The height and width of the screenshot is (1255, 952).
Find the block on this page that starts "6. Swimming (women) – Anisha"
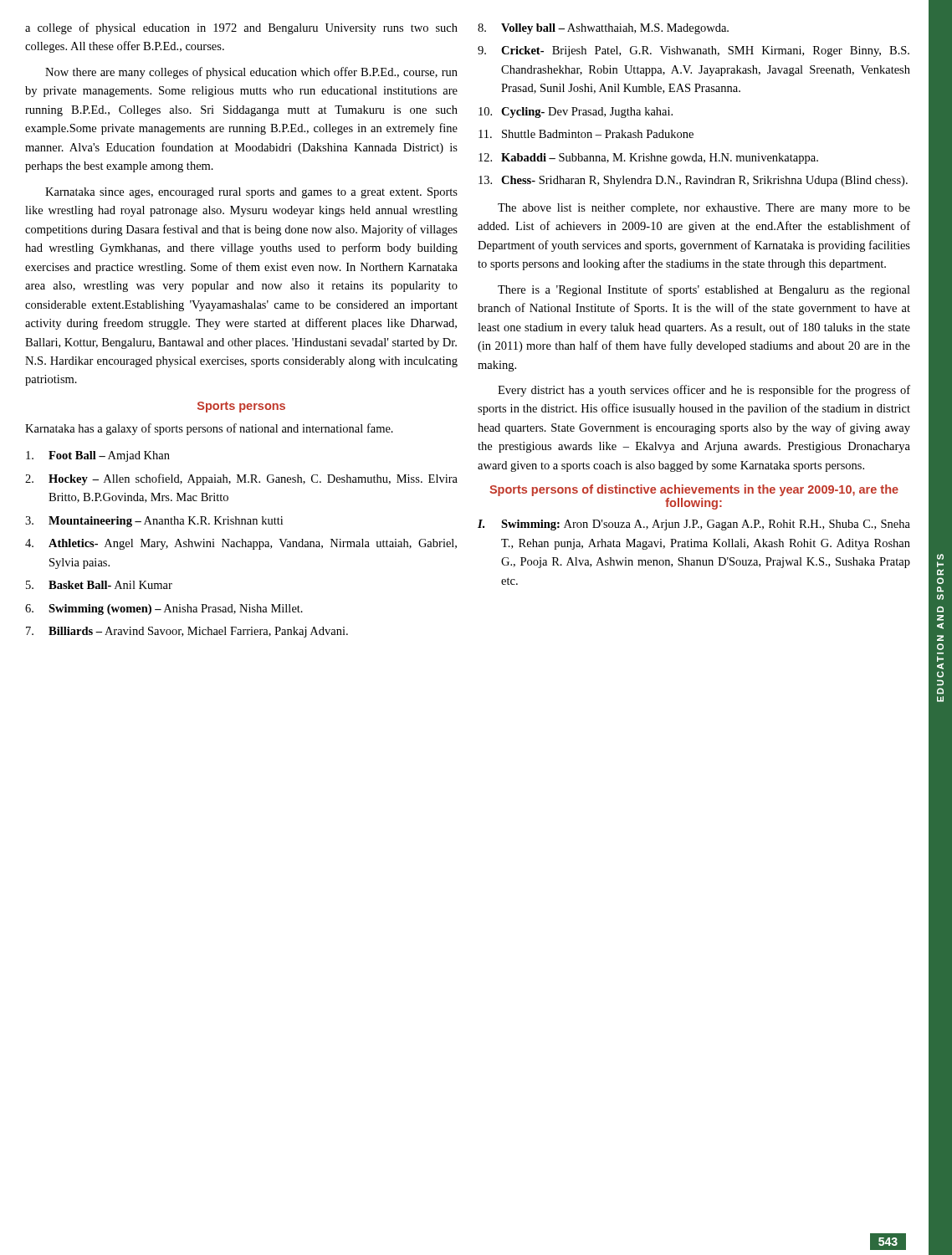click(241, 608)
